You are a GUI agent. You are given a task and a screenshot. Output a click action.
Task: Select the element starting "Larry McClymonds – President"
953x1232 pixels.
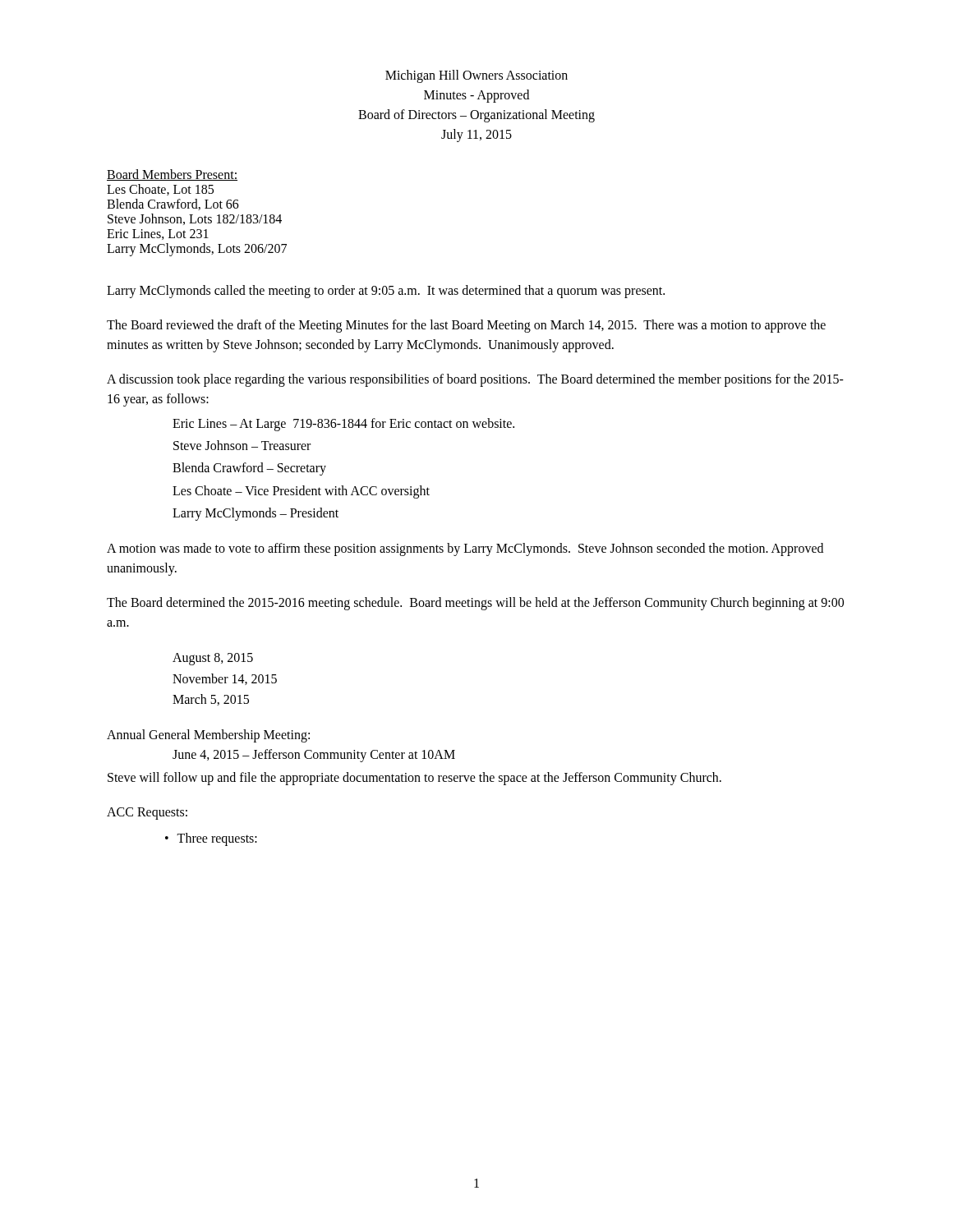tap(256, 513)
